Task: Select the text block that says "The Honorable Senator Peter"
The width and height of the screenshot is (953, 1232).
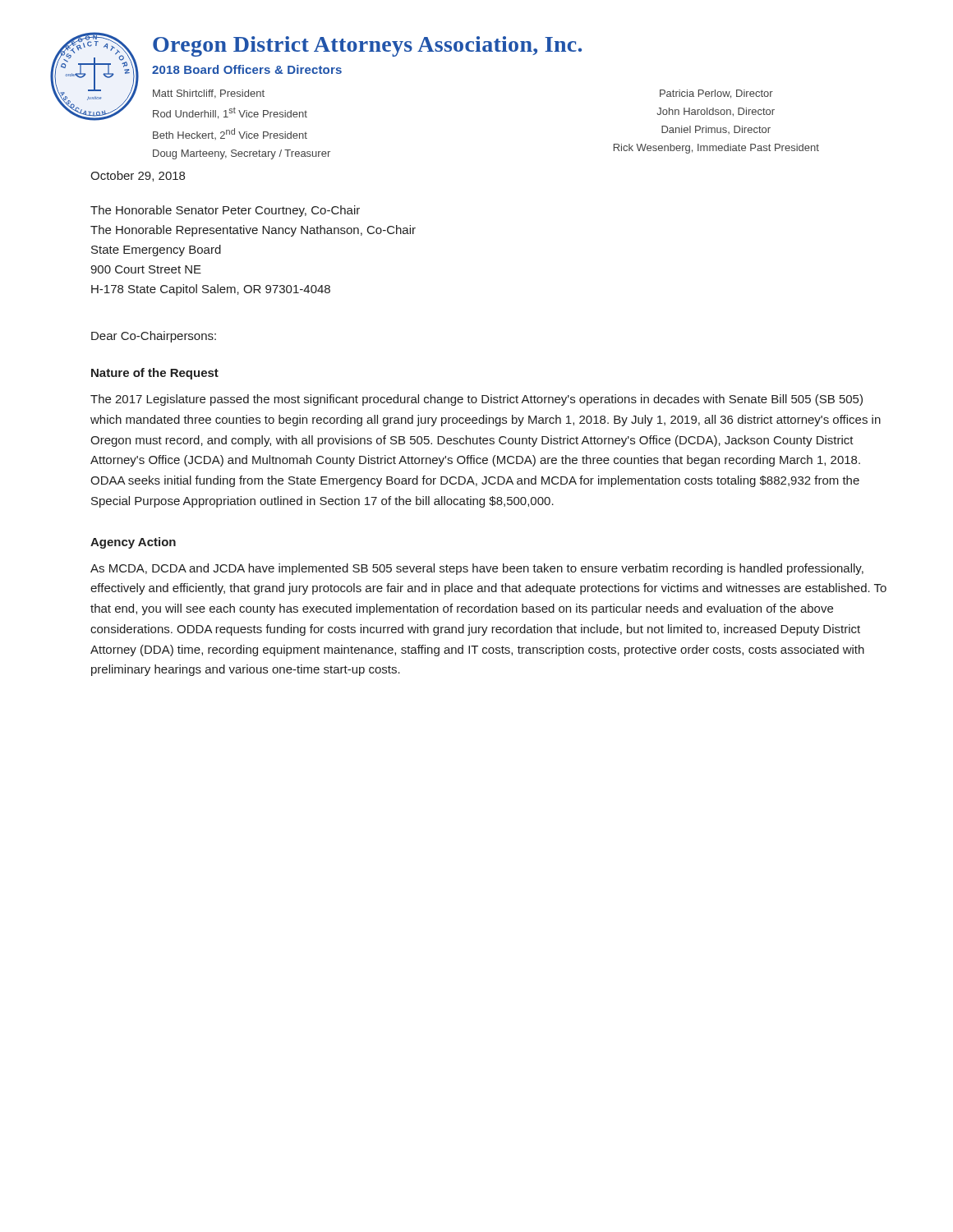Action: click(225, 211)
